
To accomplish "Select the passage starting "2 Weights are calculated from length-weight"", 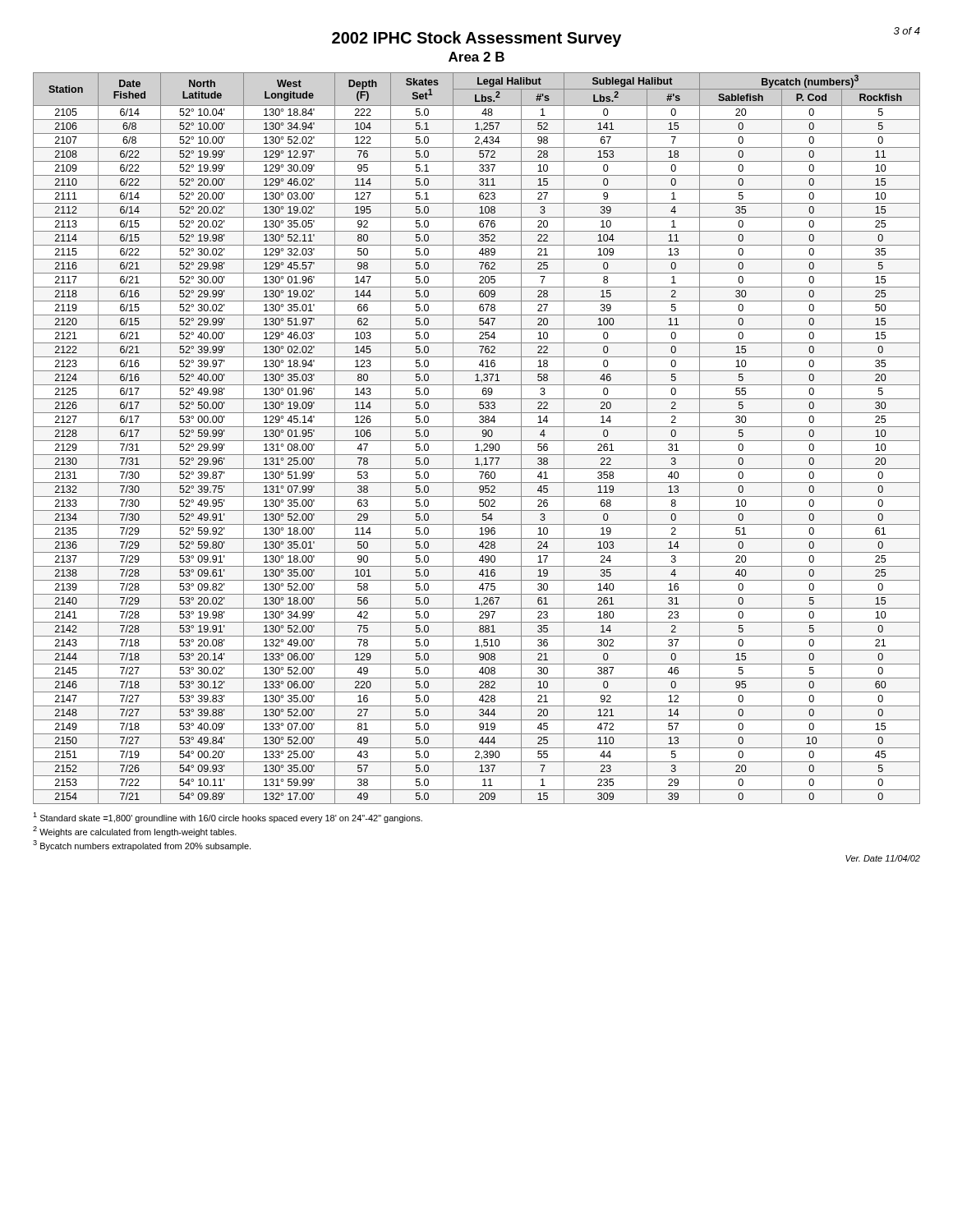I will tap(135, 832).
